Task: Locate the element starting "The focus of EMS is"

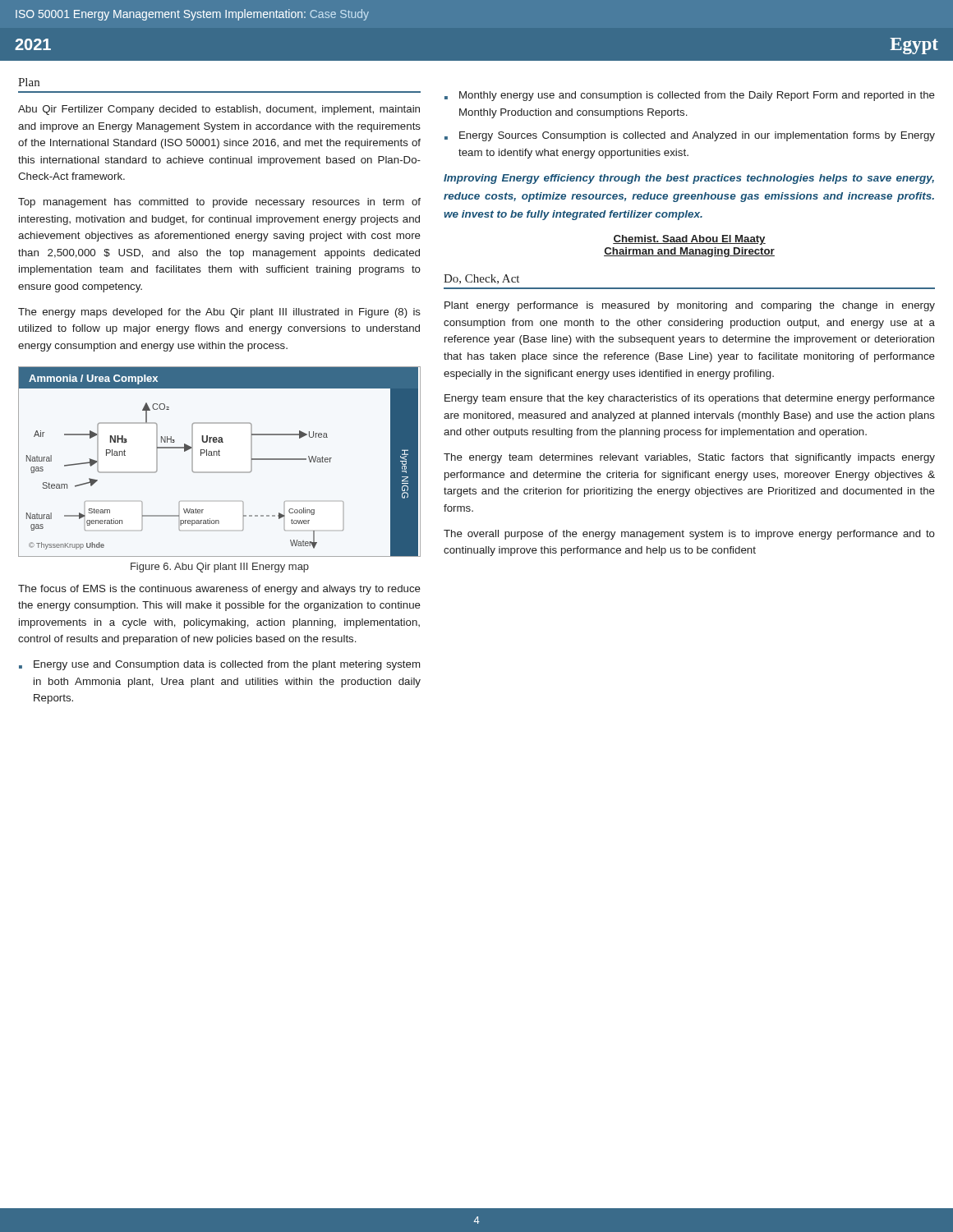Action: tap(219, 614)
